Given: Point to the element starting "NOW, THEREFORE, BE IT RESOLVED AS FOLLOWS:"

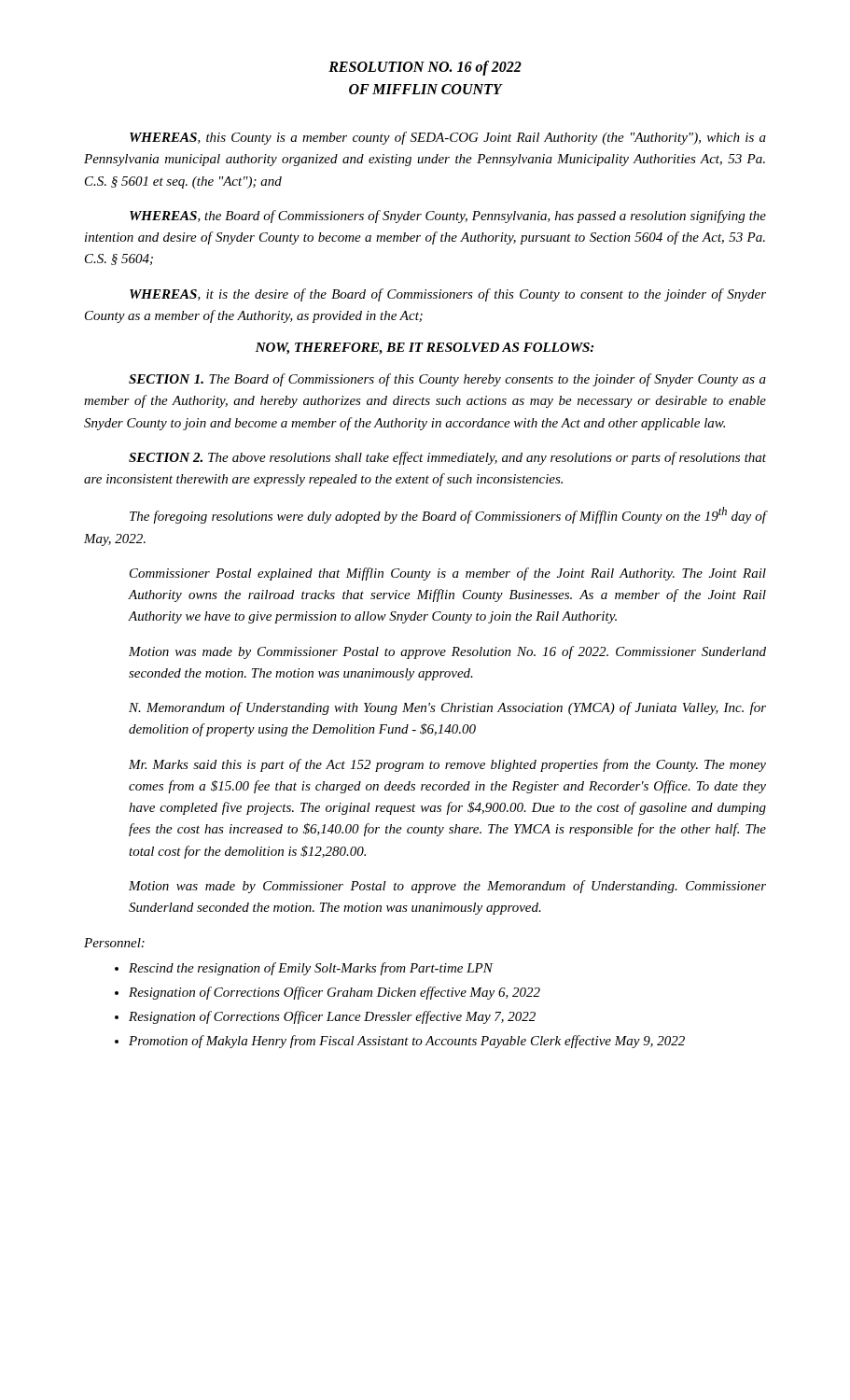Looking at the screenshot, I should point(425,347).
